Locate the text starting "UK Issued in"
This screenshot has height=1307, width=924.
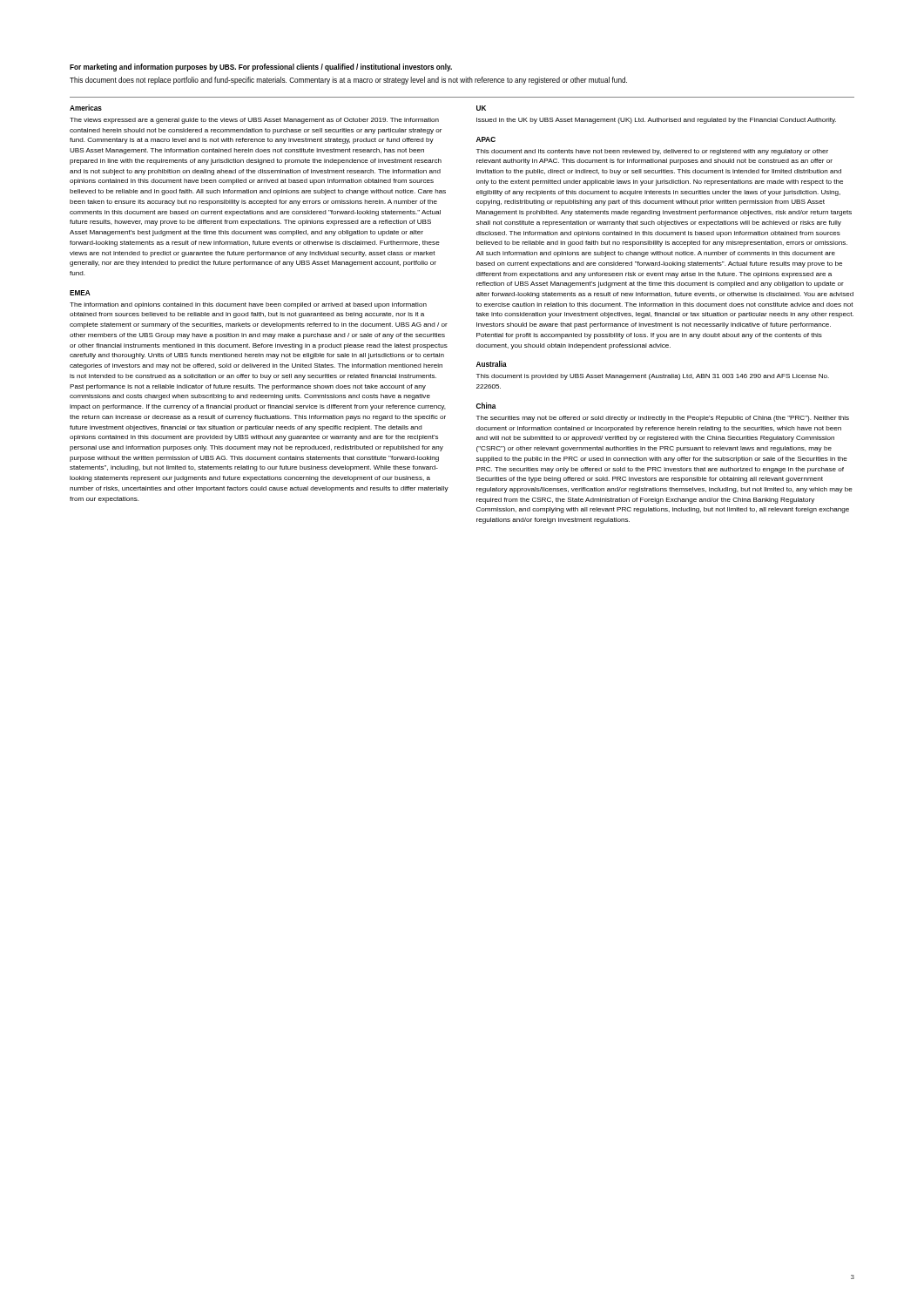click(665, 115)
